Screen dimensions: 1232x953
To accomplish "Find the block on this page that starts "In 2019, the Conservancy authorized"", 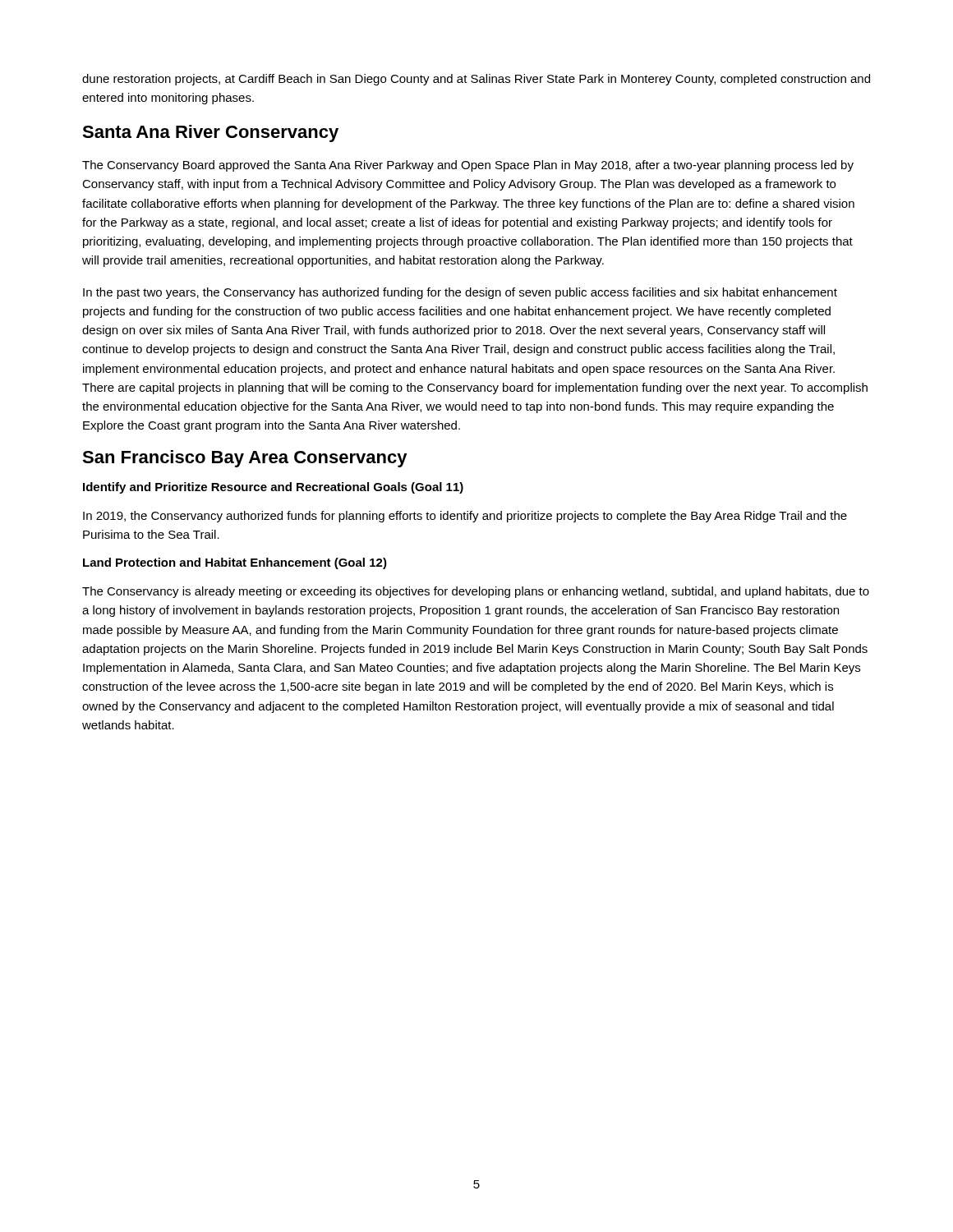I will [x=476, y=525].
